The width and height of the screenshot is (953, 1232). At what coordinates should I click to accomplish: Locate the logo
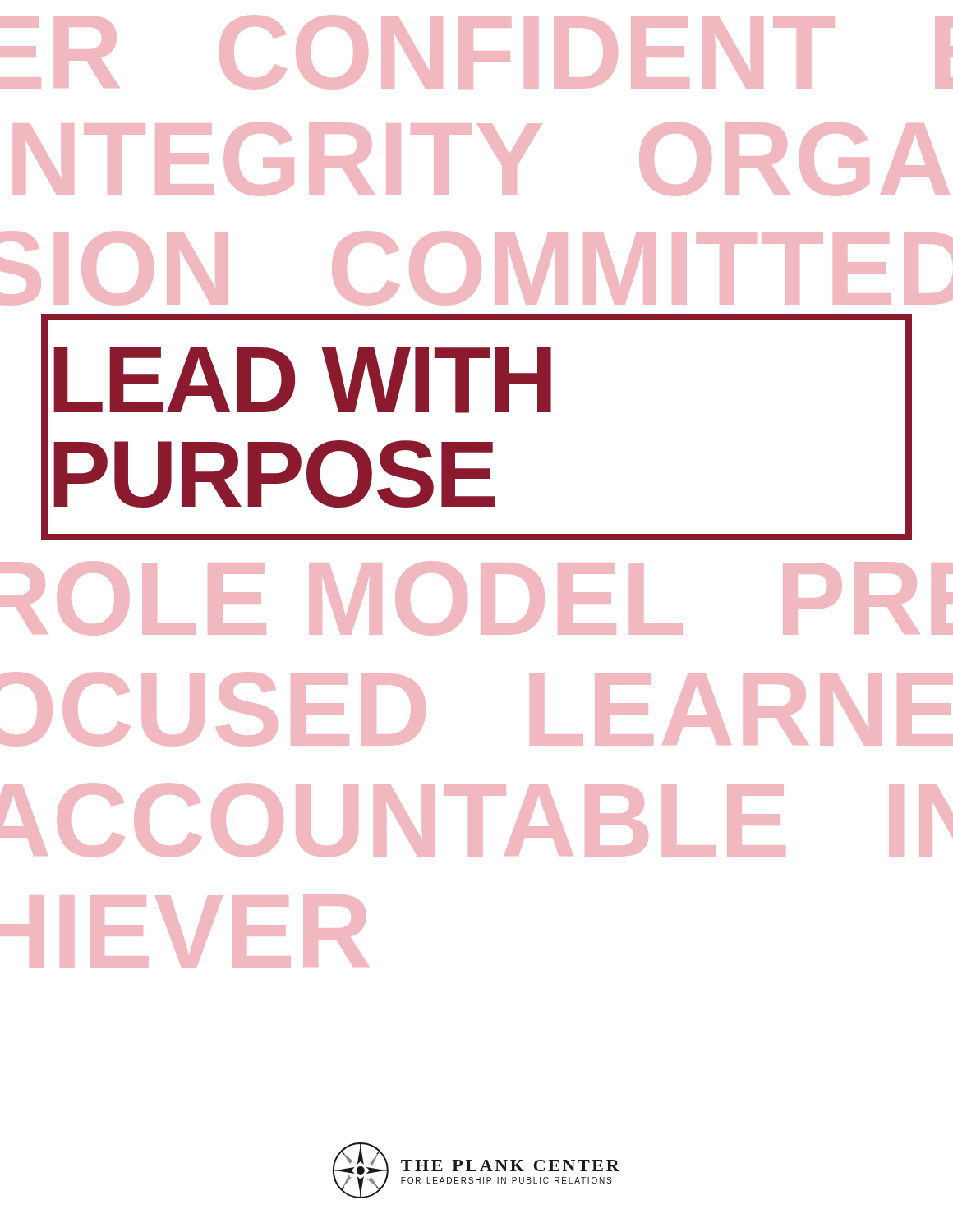point(476,1170)
